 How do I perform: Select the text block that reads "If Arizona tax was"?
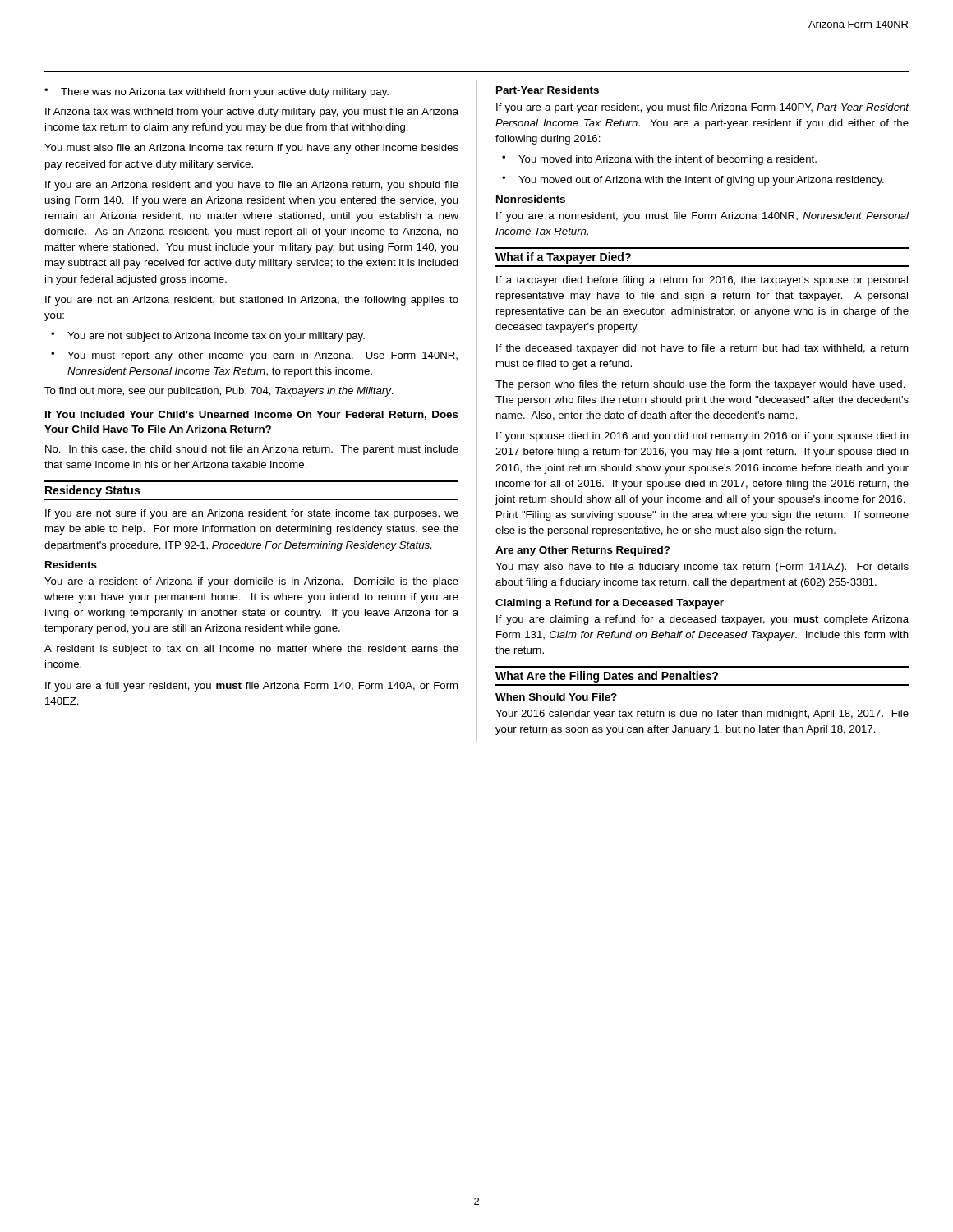pos(251,119)
